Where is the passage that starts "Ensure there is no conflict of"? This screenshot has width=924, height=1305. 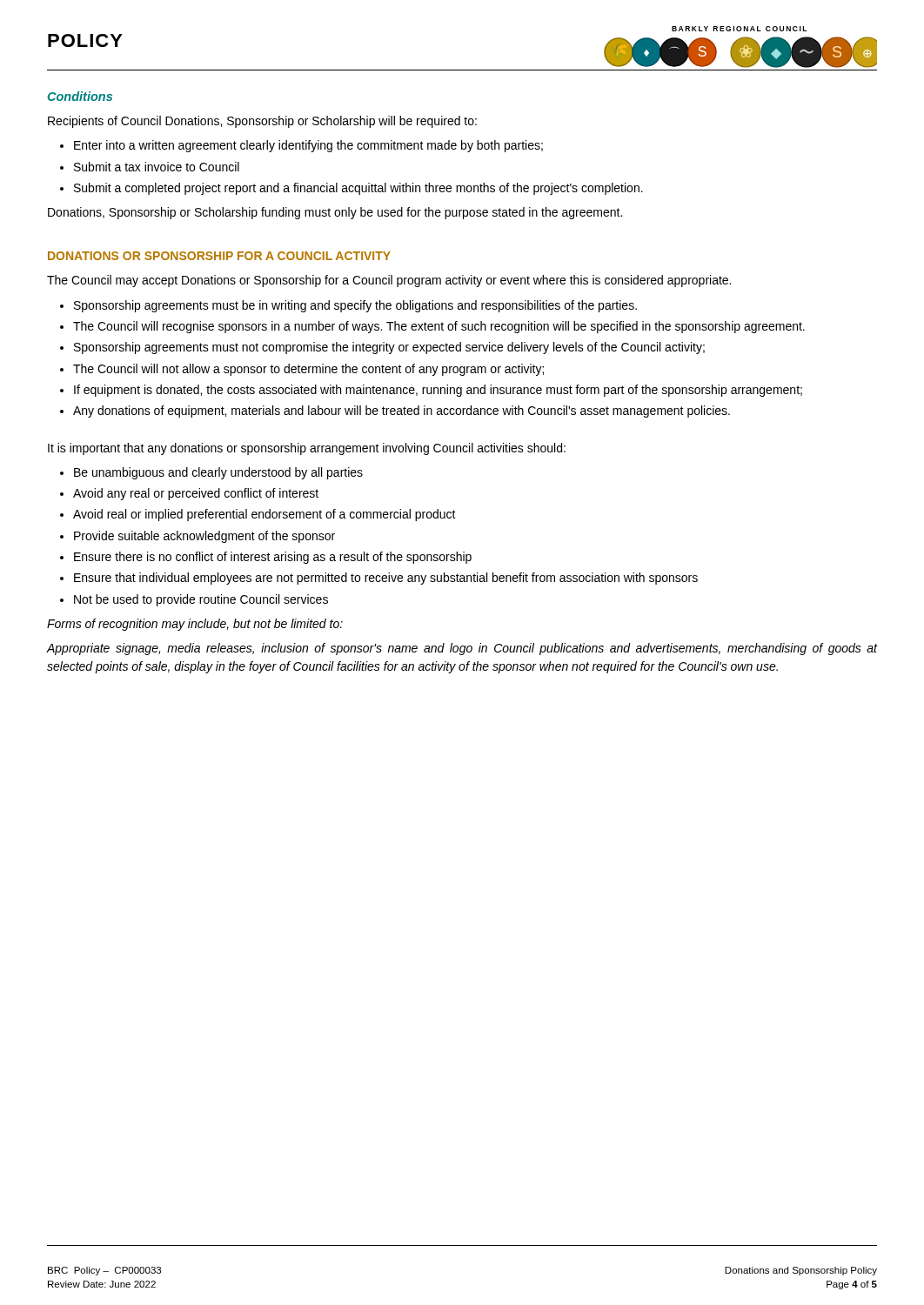(x=272, y=557)
